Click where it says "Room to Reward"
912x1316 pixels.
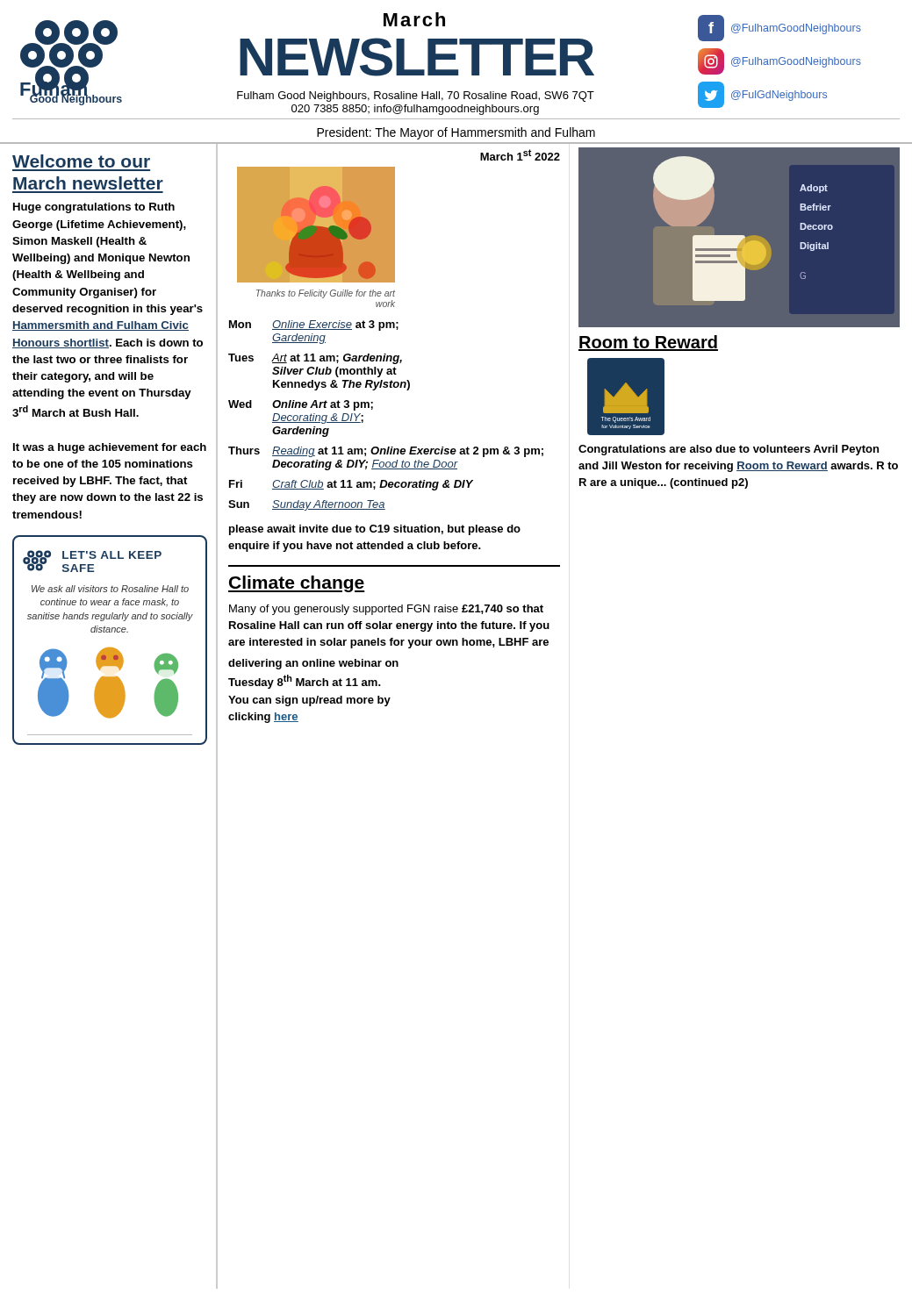click(648, 342)
